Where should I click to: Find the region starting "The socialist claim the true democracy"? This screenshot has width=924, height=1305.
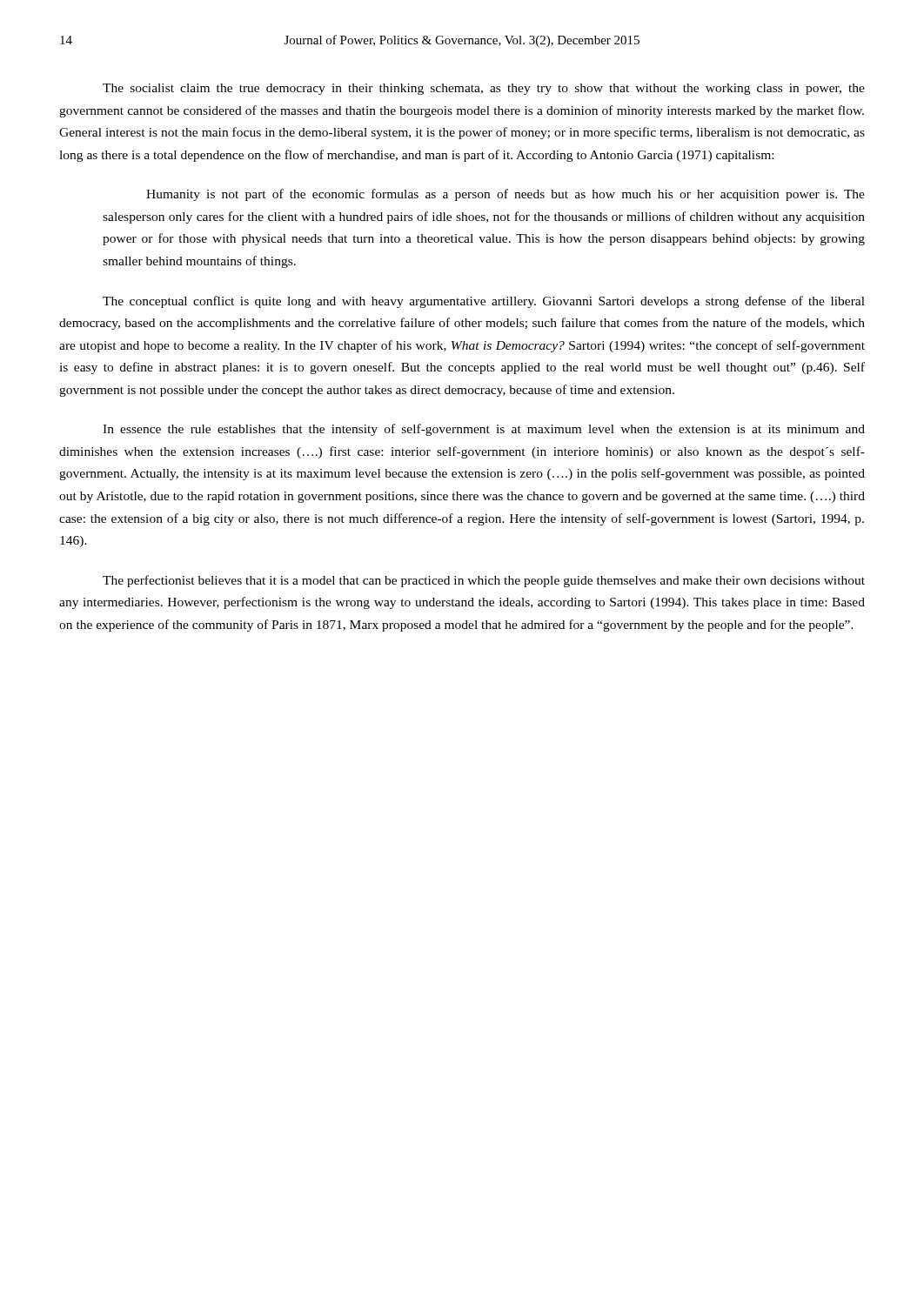click(x=462, y=121)
